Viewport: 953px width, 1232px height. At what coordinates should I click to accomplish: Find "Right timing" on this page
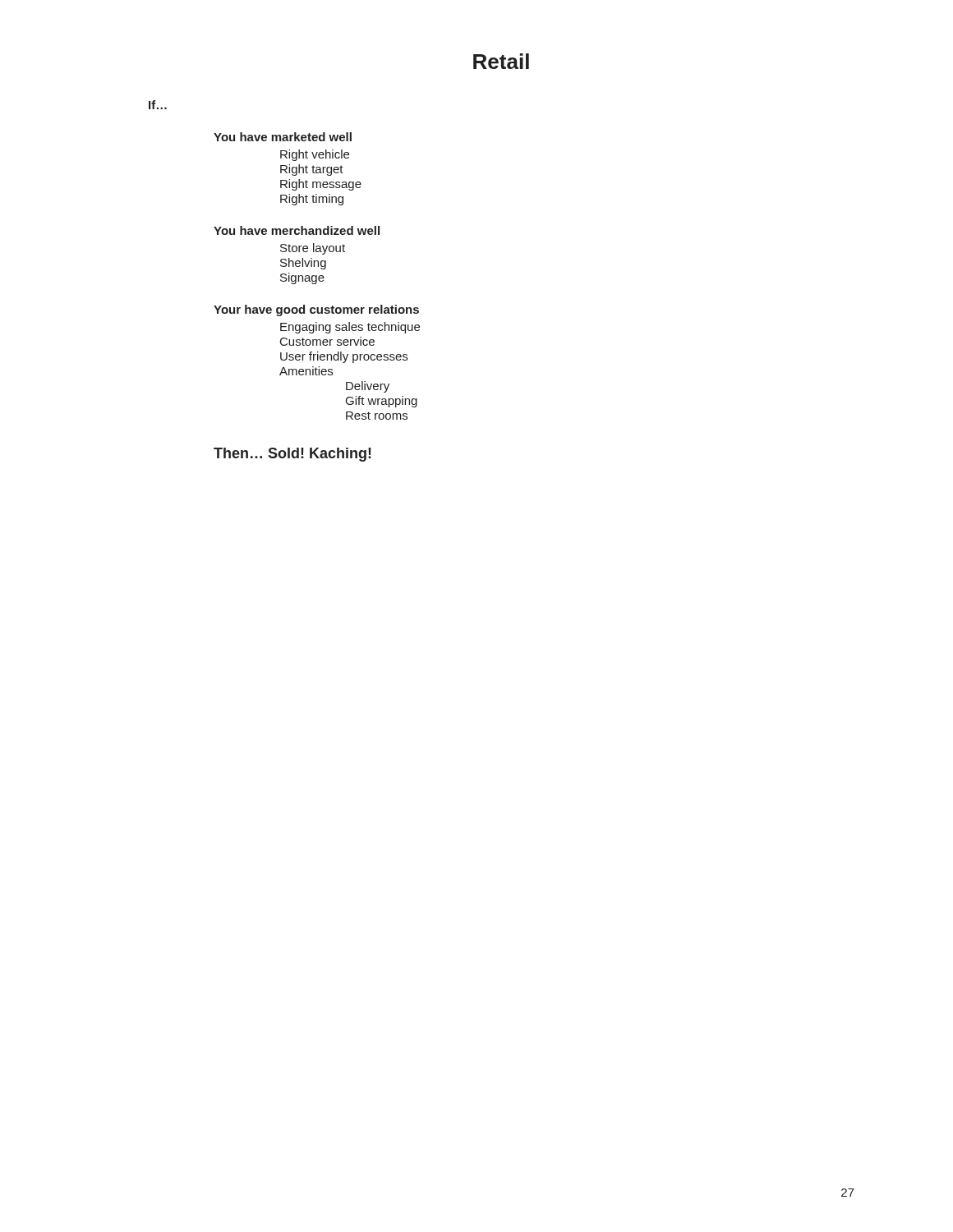pos(312,198)
